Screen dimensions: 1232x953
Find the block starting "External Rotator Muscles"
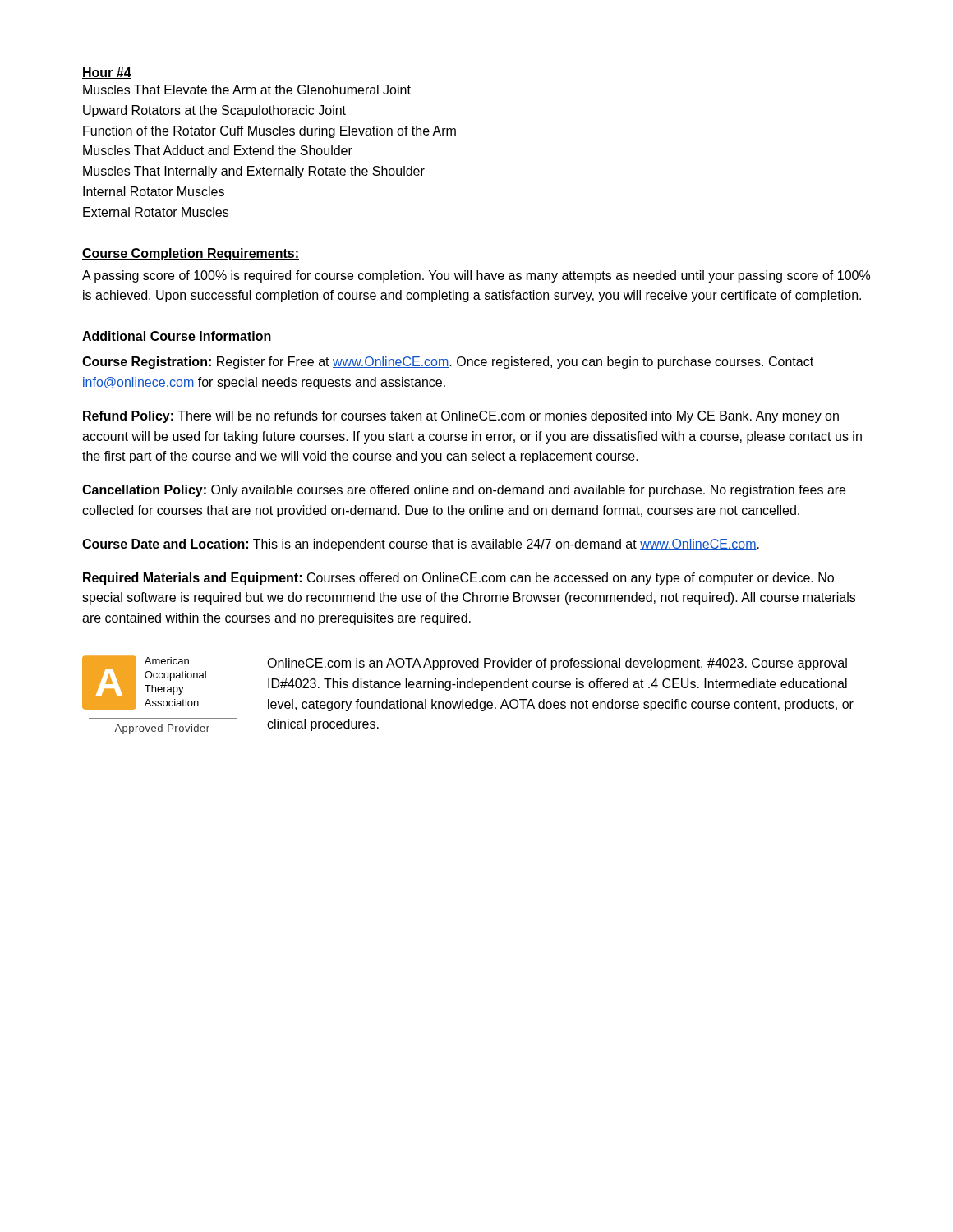pos(156,212)
